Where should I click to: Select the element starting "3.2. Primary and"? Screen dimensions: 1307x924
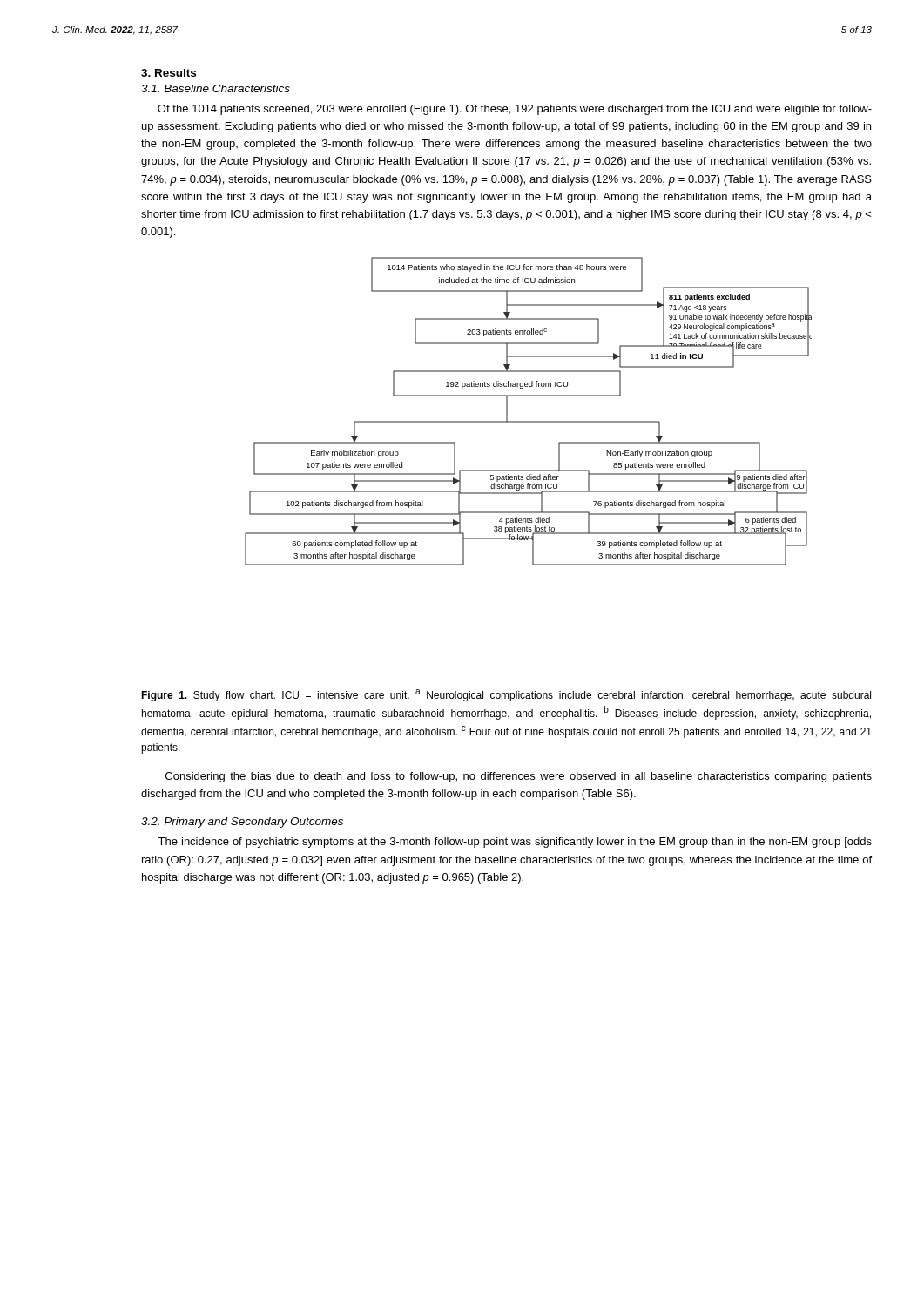coord(242,822)
